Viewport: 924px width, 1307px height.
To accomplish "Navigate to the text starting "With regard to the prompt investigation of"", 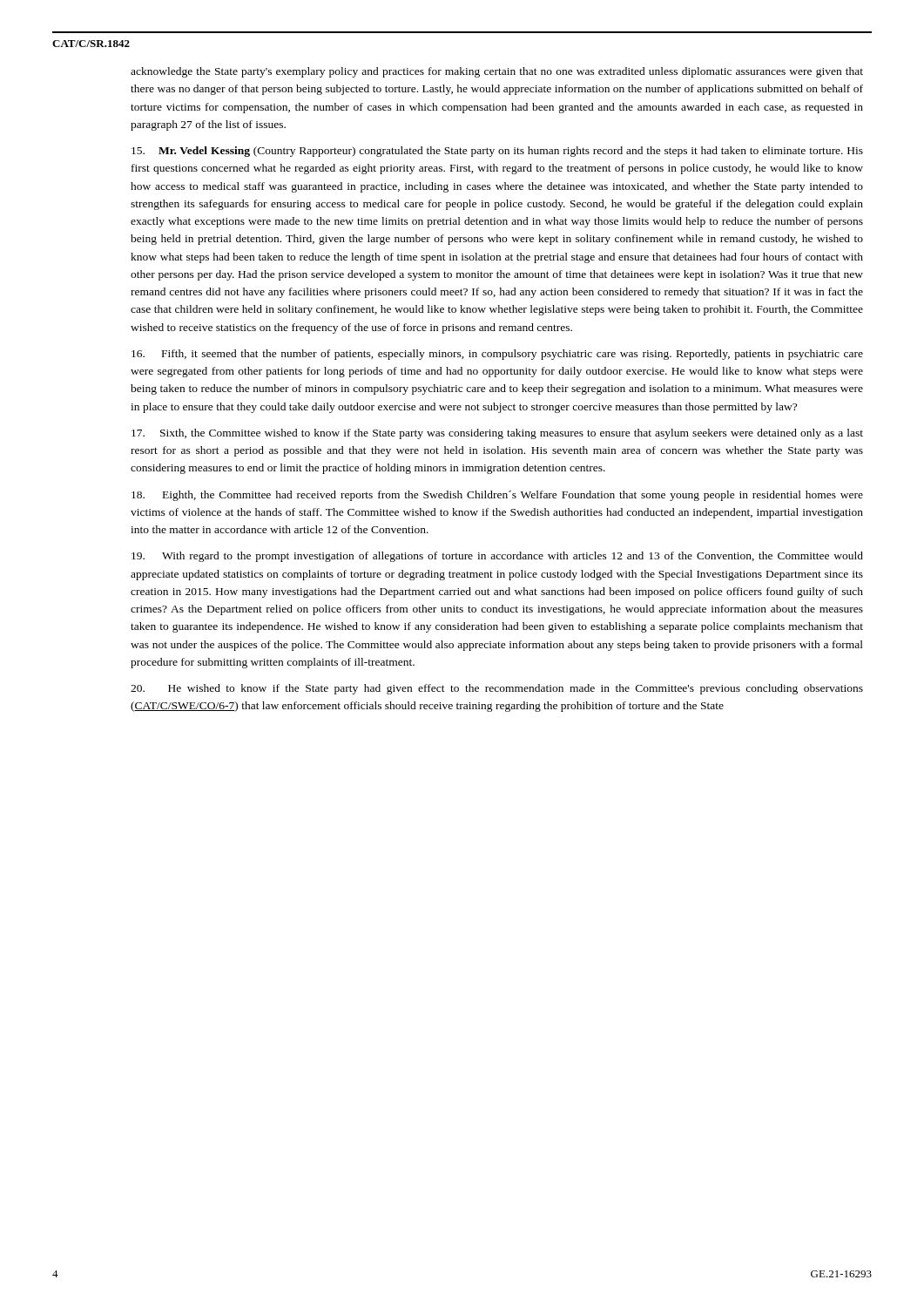I will coord(497,609).
